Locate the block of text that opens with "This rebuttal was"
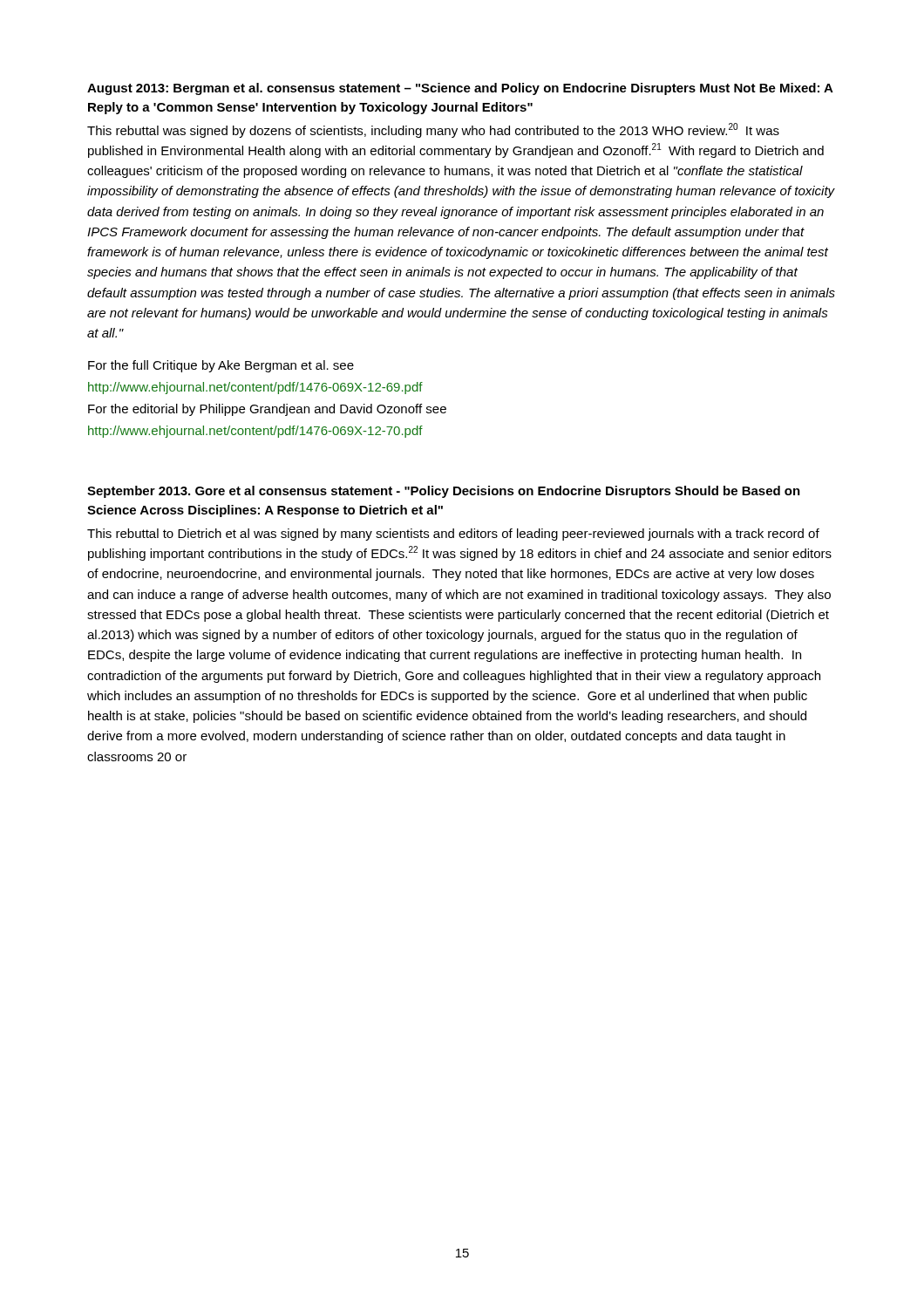This screenshot has width=924, height=1308. (x=461, y=231)
